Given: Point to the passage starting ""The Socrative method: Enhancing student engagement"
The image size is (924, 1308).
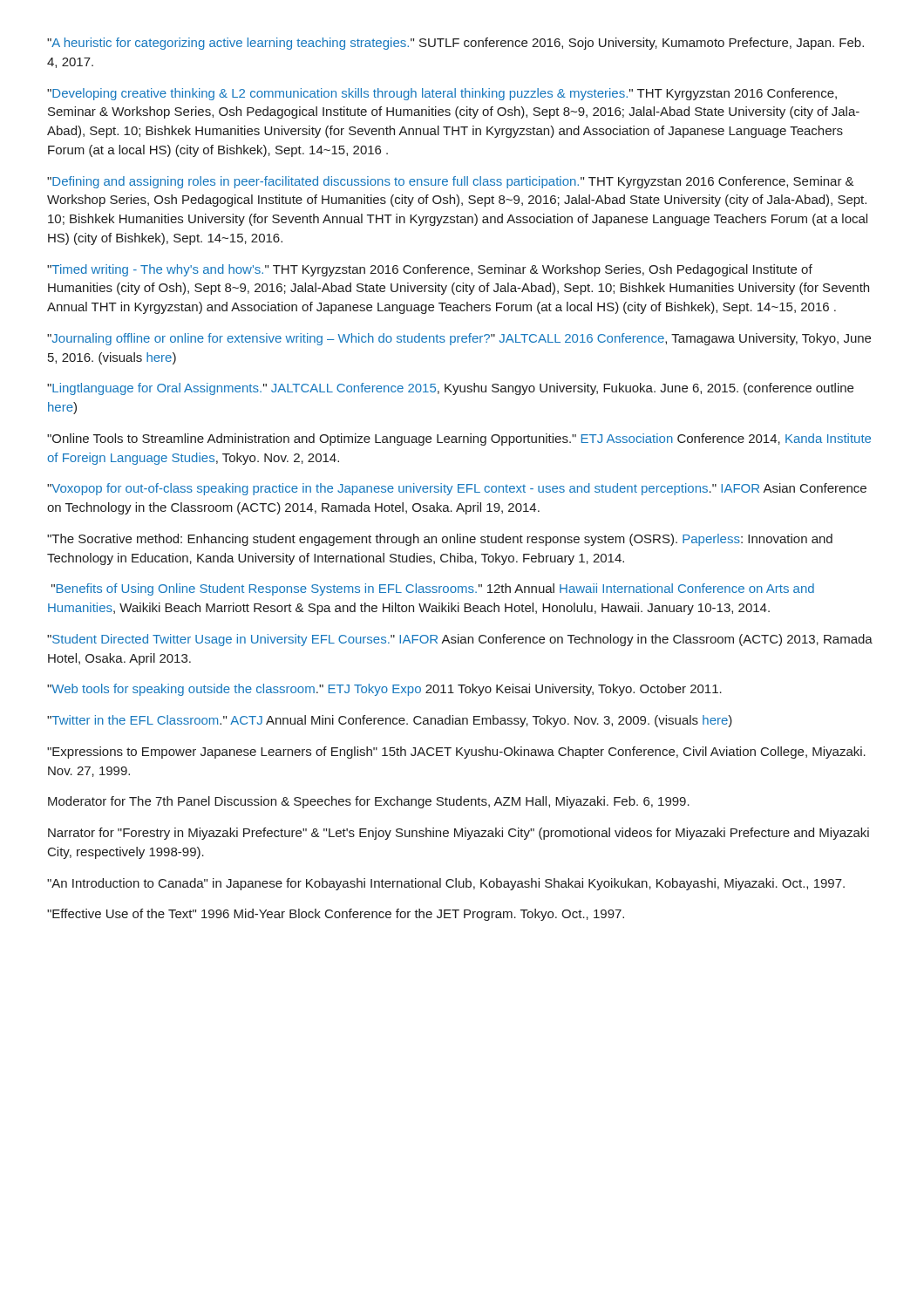Looking at the screenshot, I should 440,548.
